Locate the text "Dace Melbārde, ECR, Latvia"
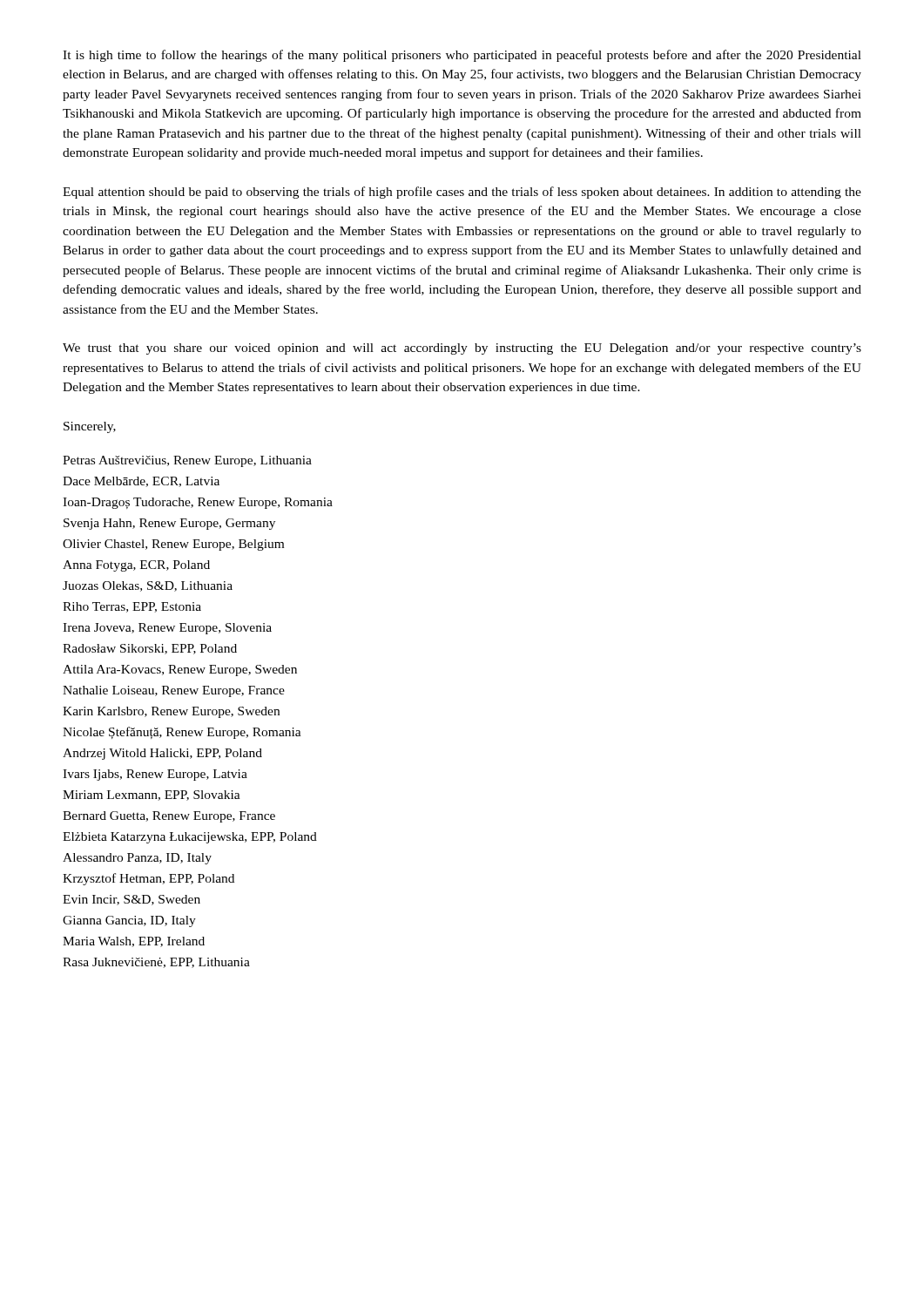 pyautogui.click(x=141, y=481)
